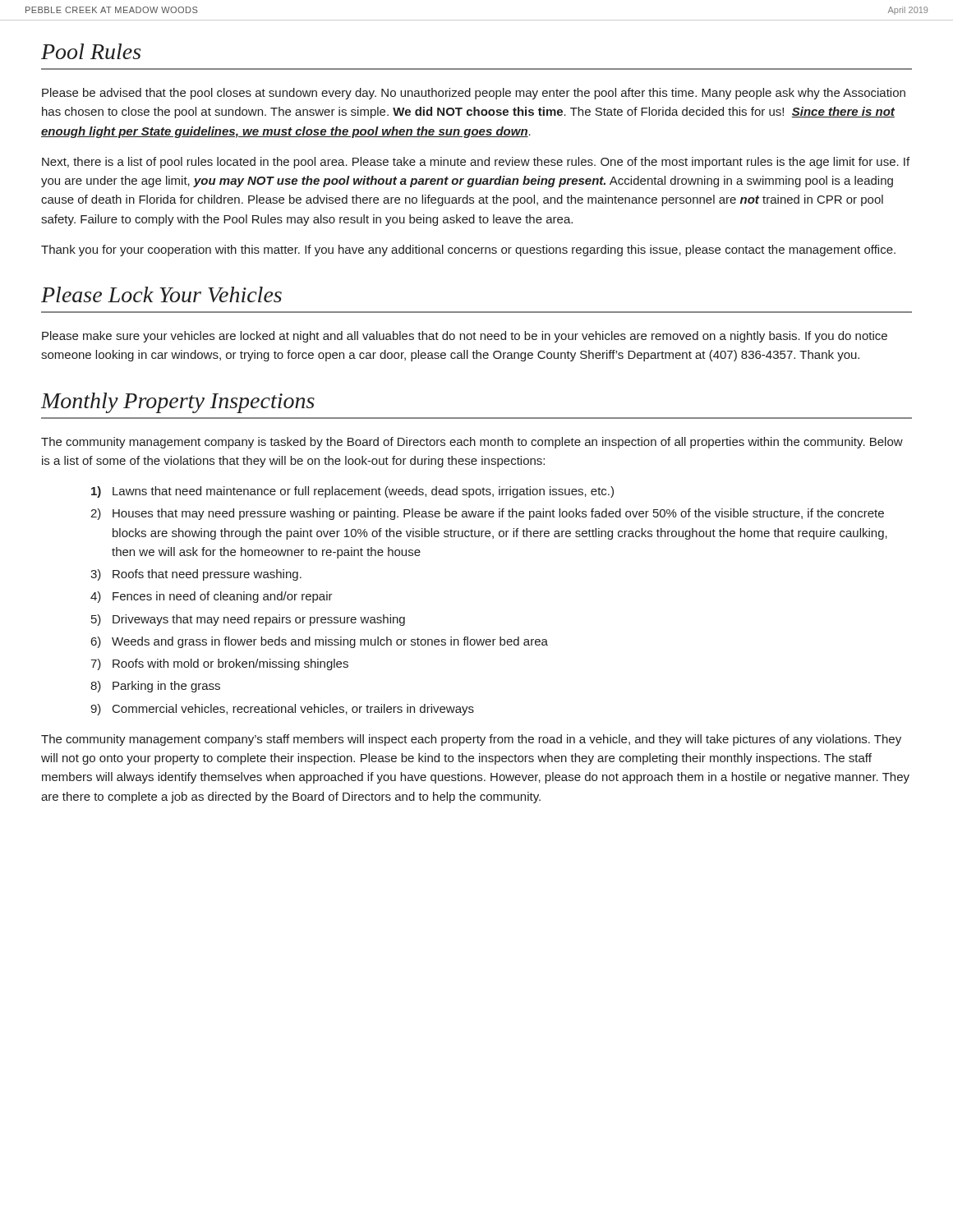Screen dimensions: 1232x953
Task: Navigate to the passage starting "Monthly Property Inspections"
Action: (178, 403)
